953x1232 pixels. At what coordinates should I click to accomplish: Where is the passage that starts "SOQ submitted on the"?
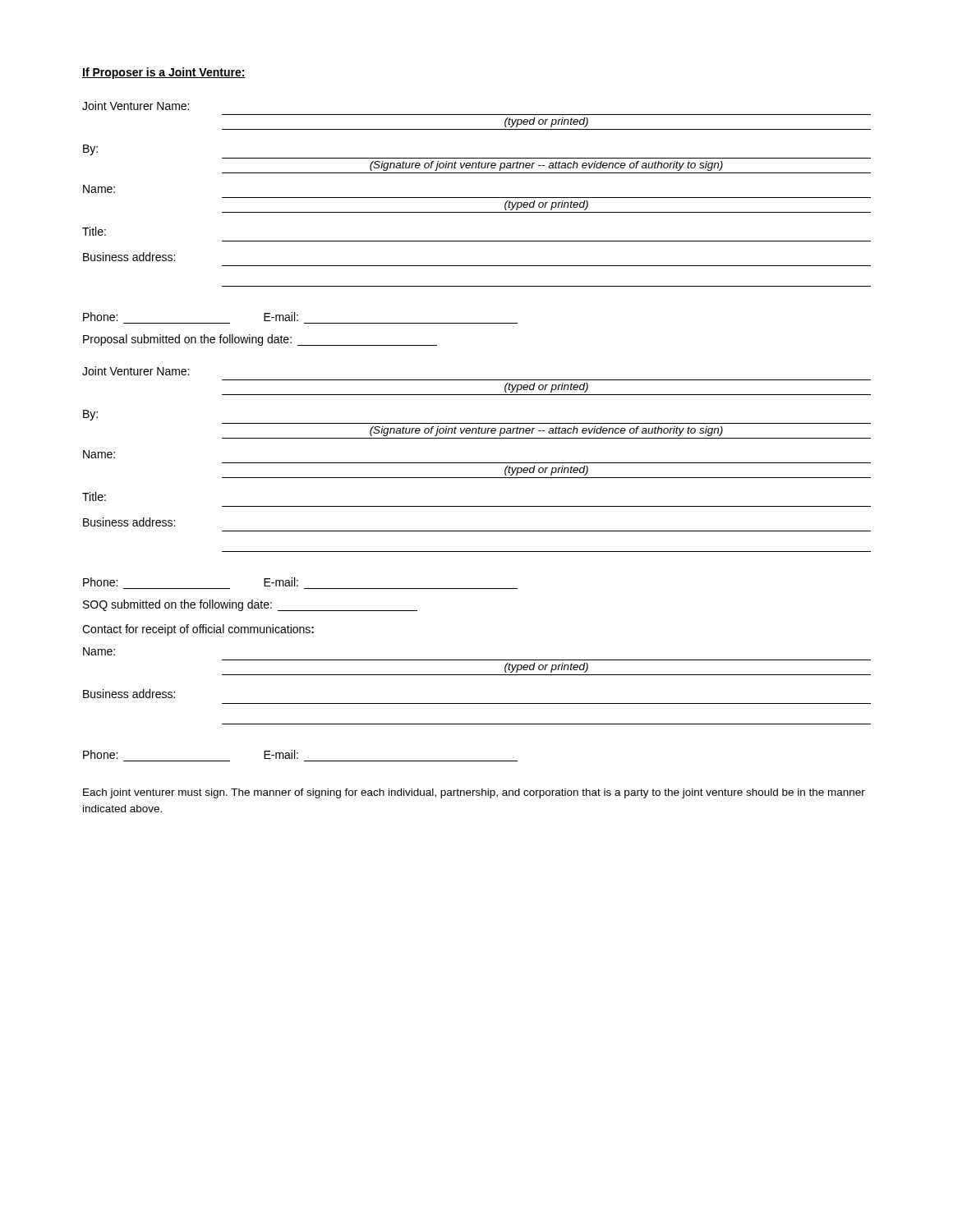(x=250, y=605)
